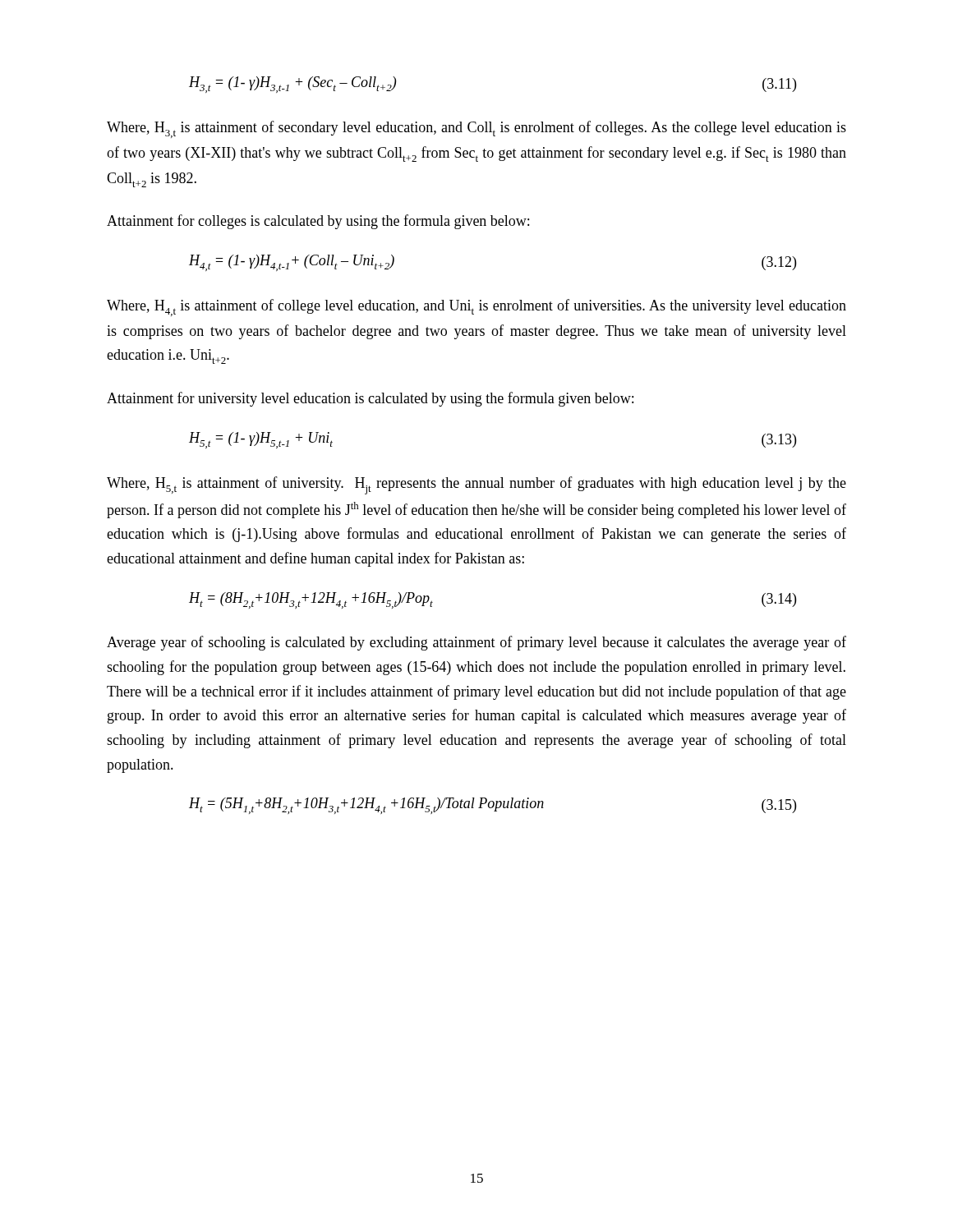
Task: Click on the text starting "Attainment for colleges is calculated by"
Action: pos(319,221)
